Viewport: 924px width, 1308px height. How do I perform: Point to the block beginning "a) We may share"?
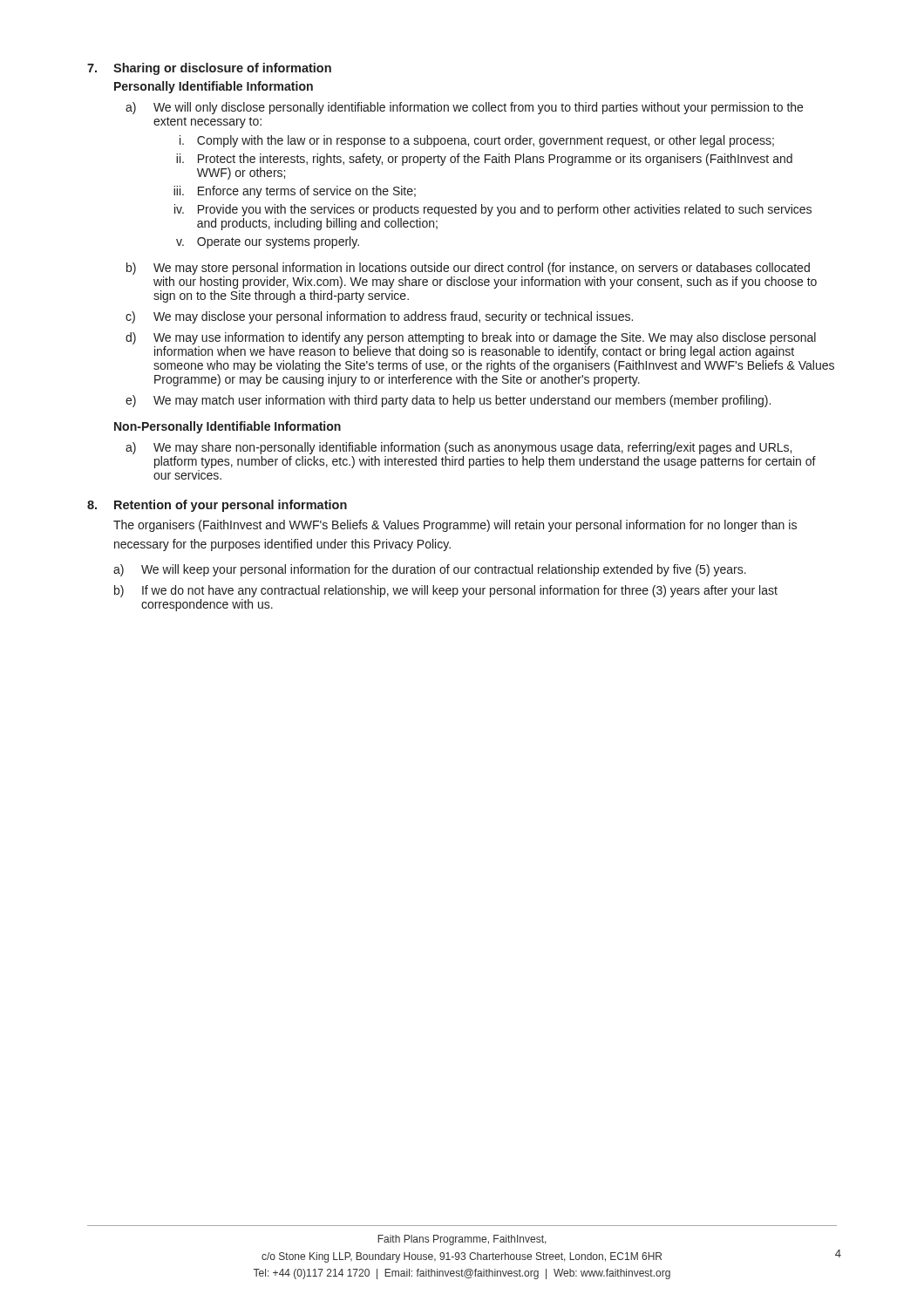[480, 461]
